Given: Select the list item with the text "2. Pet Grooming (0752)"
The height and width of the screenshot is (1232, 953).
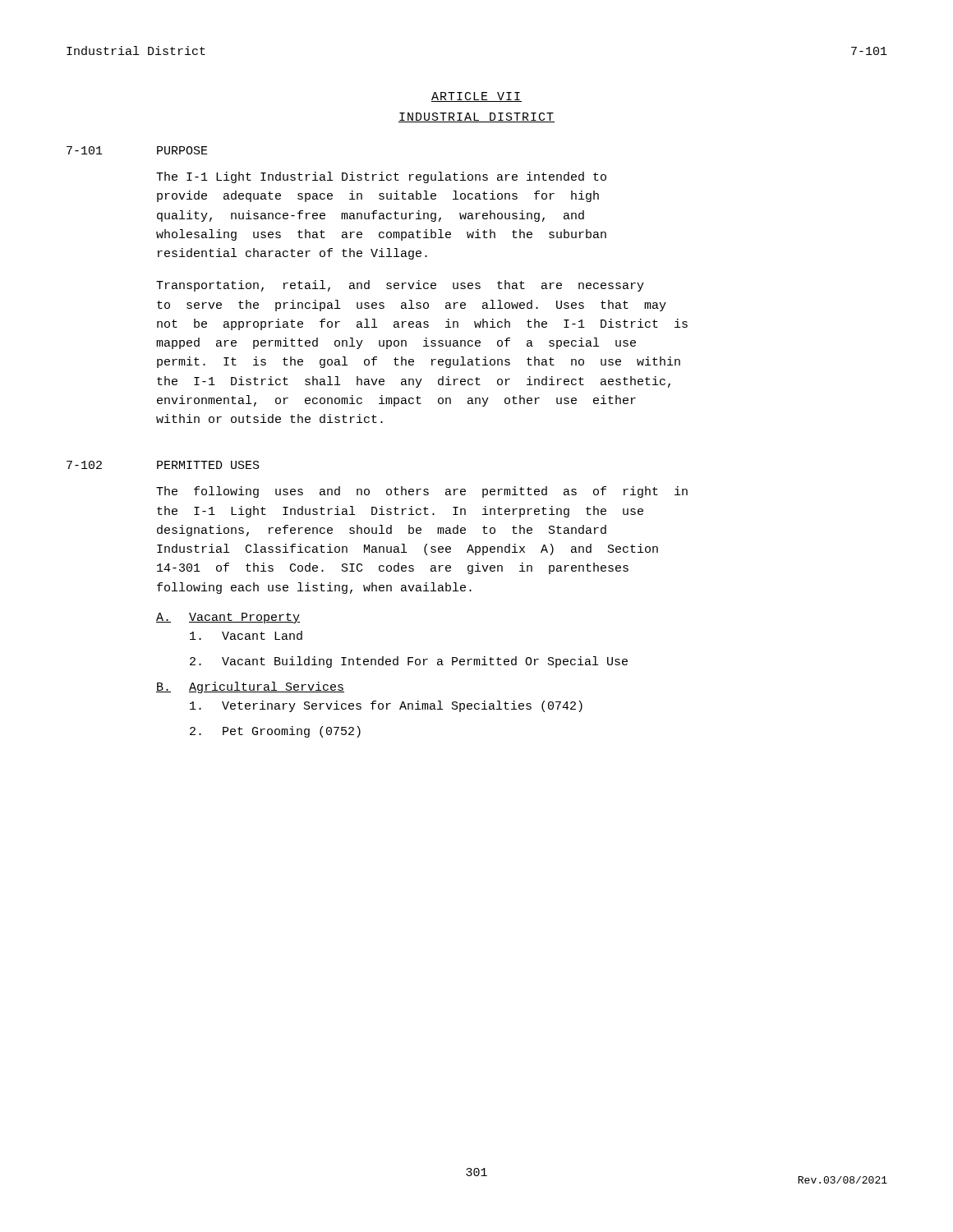Looking at the screenshot, I should coord(276,732).
